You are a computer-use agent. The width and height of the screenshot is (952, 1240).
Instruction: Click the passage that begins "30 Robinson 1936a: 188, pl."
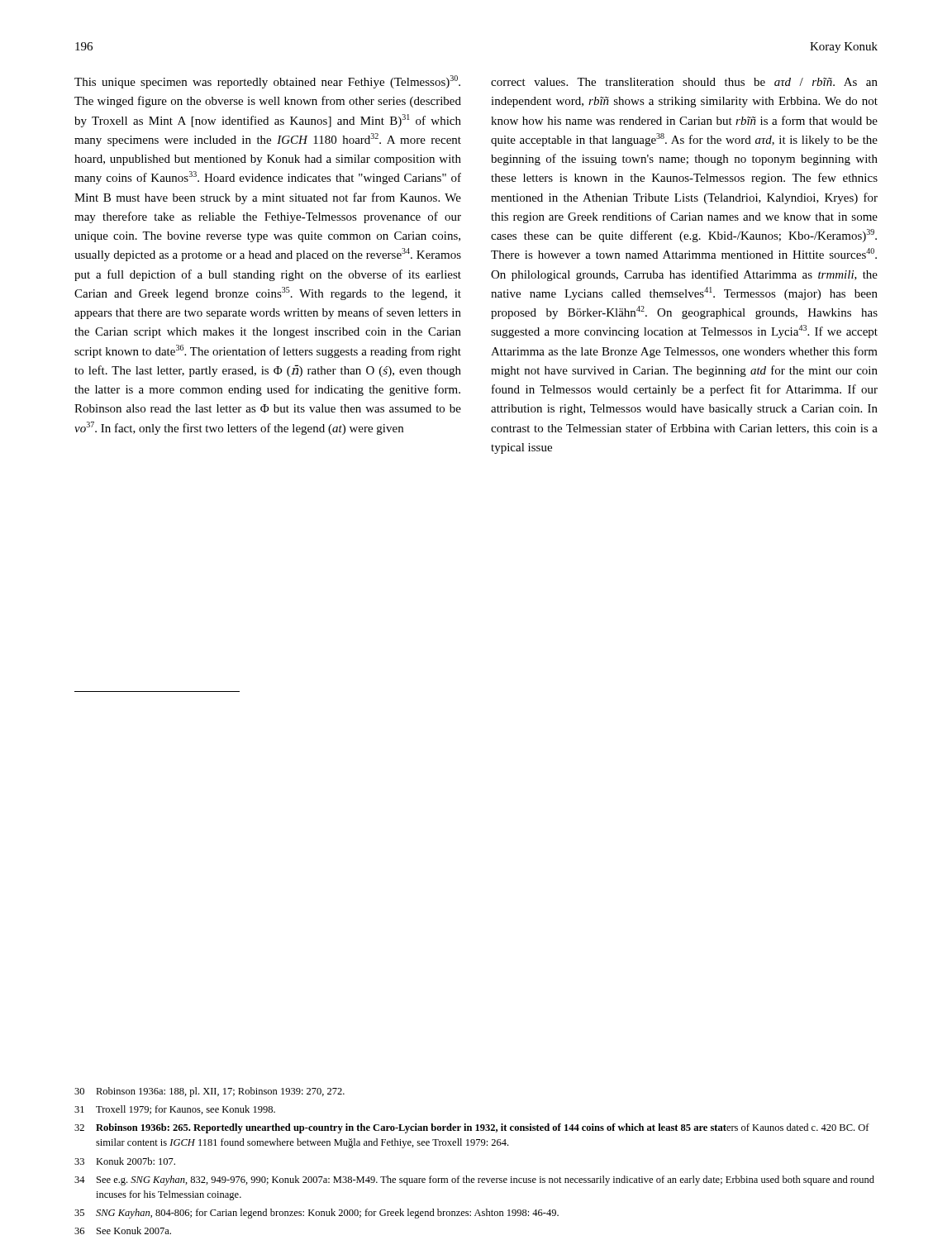[x=209, y=1092]
